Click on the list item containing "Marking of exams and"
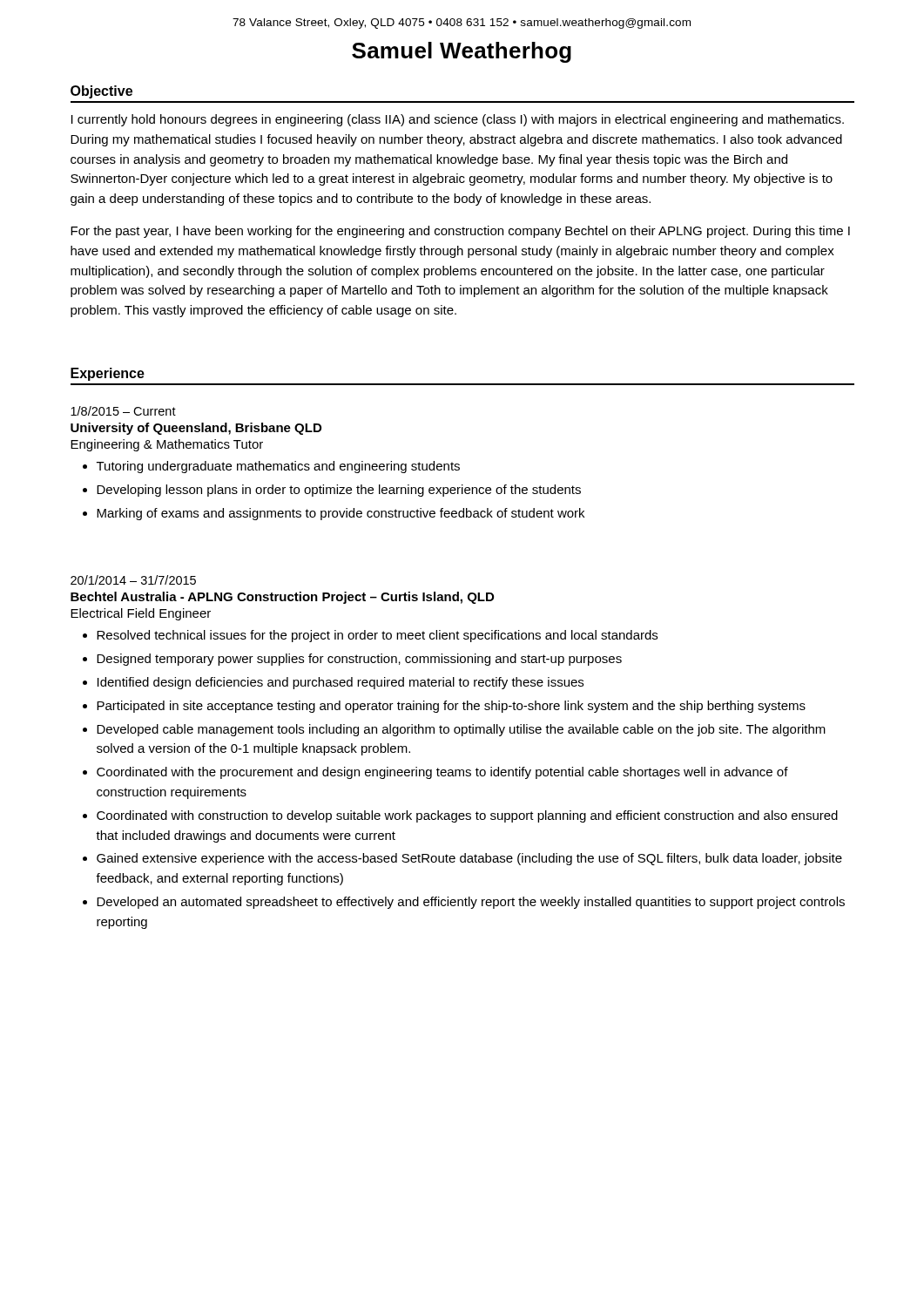The height and width of the screenshot is (1307, 924). pos(341,512)
